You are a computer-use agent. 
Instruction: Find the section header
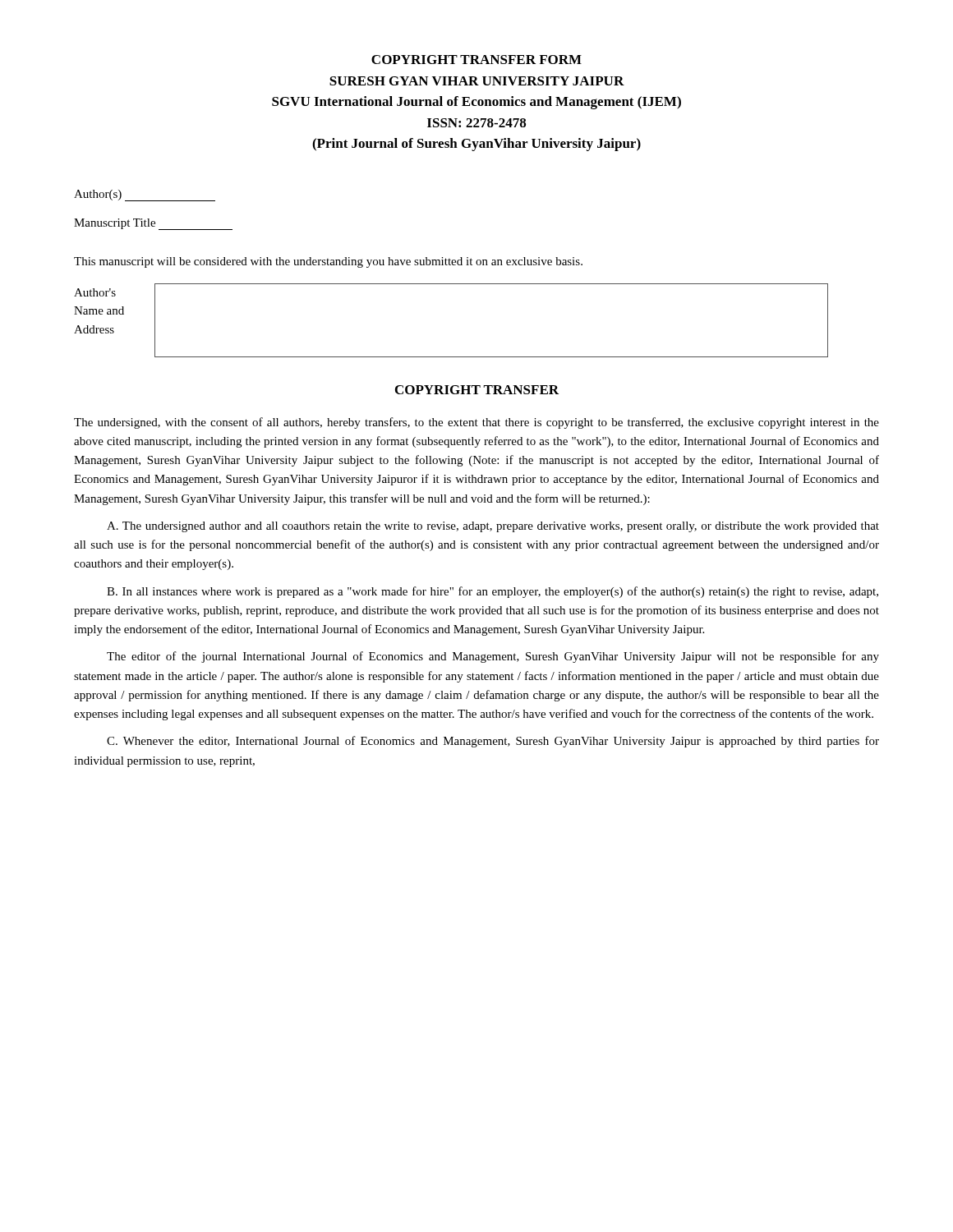tap(476, 389)
